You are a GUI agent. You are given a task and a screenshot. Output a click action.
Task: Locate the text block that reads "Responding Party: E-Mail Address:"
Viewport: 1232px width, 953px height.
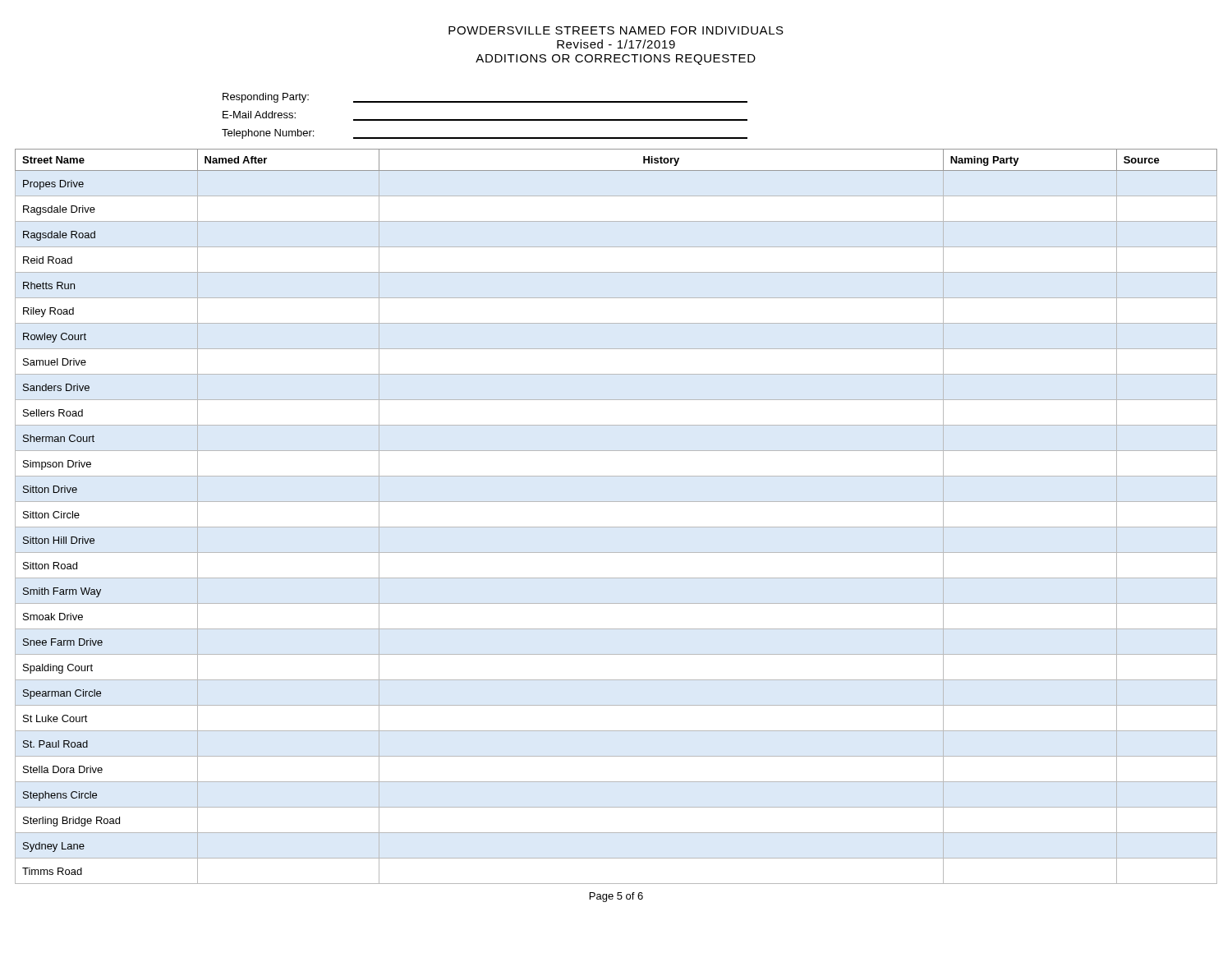727,113
